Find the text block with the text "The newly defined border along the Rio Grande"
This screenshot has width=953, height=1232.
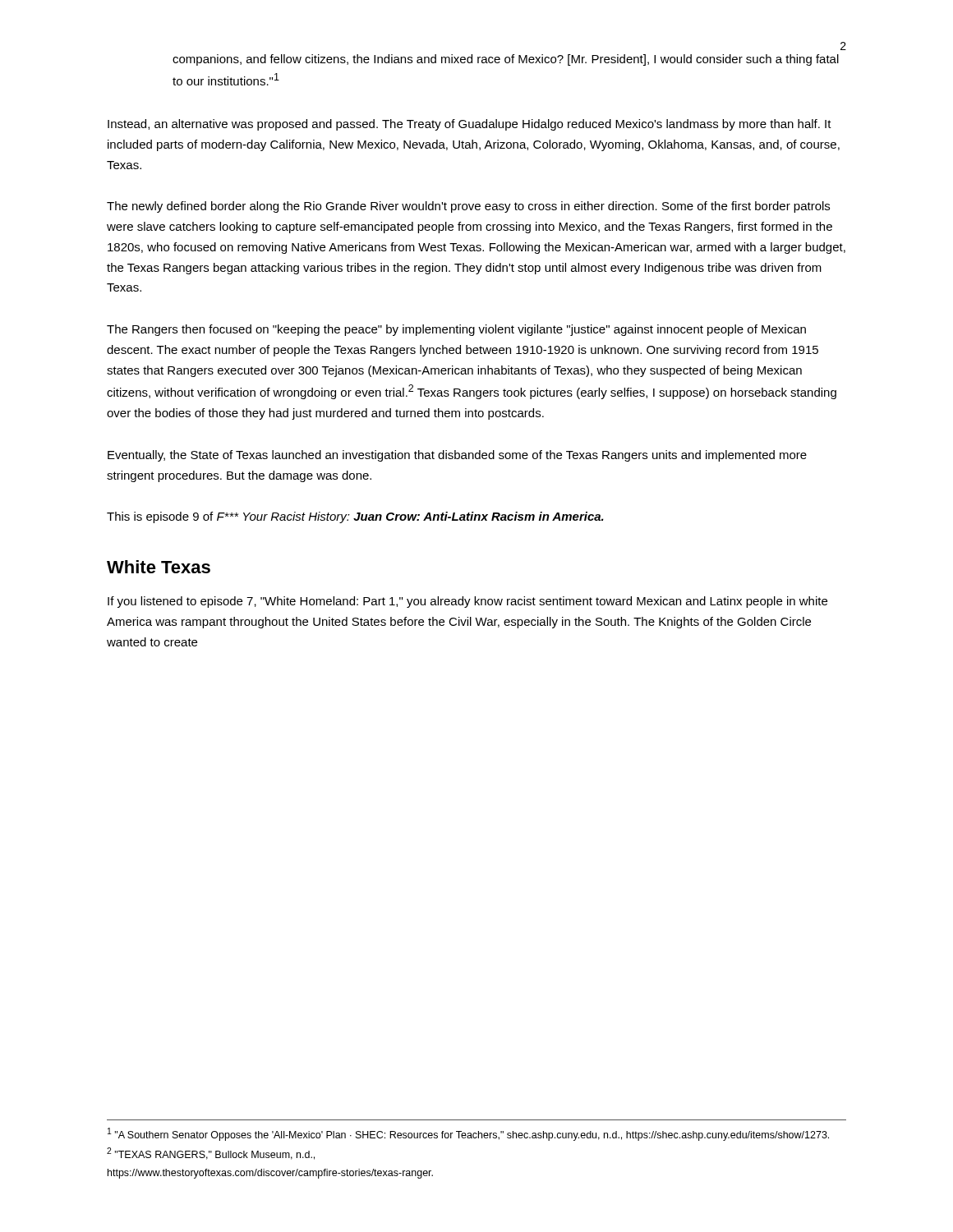tap(476, 247)
